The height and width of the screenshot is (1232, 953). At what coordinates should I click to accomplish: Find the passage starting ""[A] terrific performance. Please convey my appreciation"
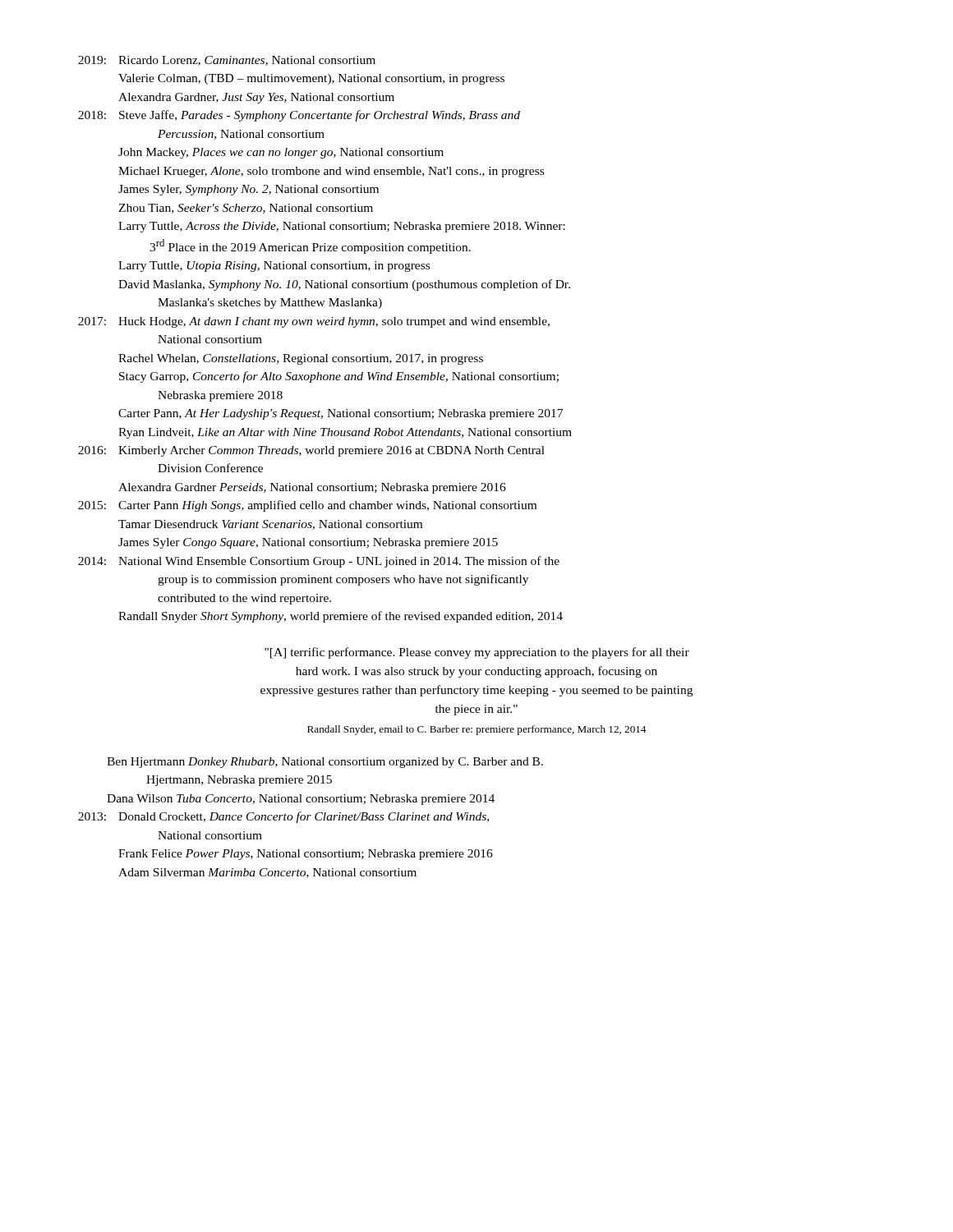476,690
